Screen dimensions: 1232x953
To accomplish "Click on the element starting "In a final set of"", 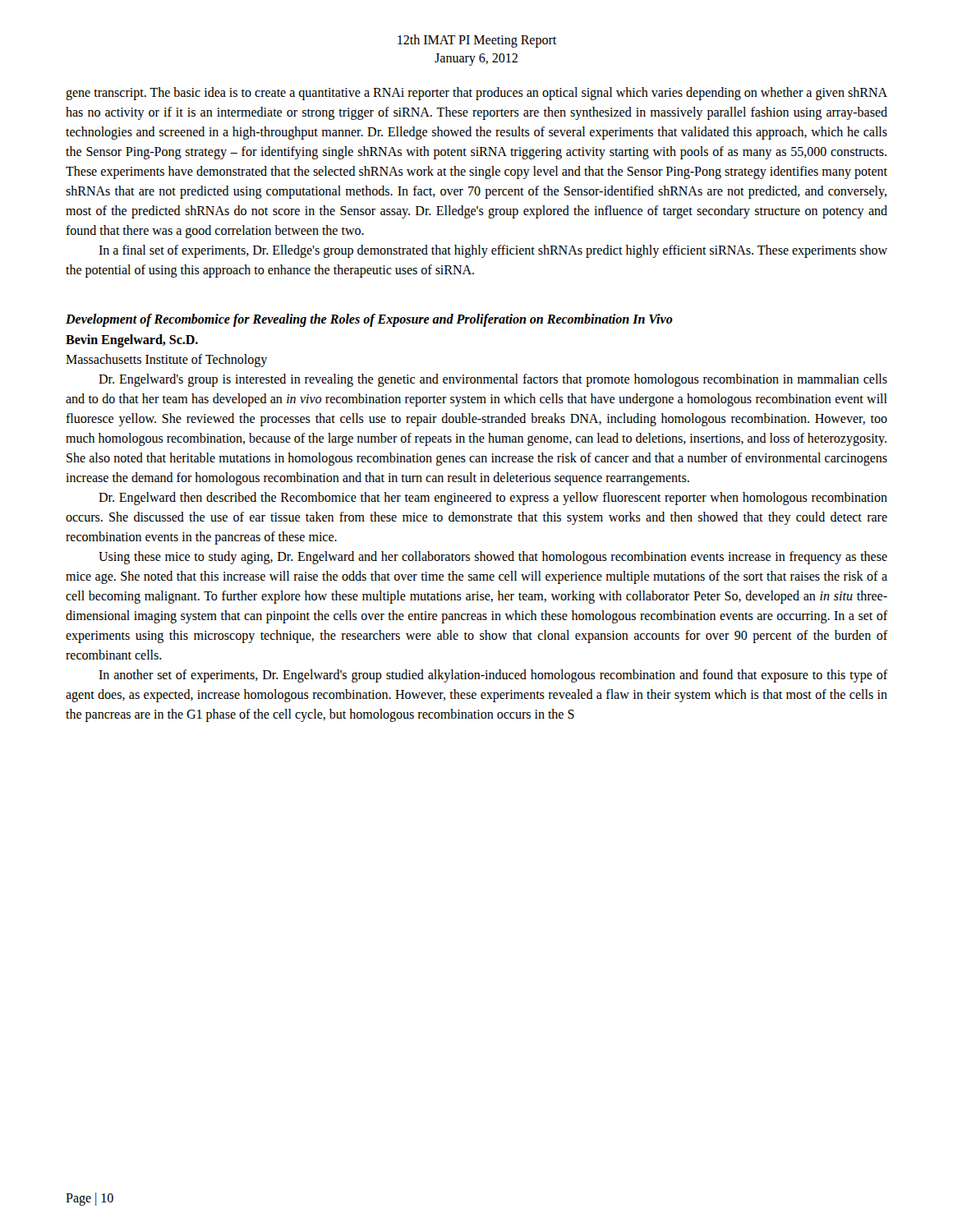I will tap(476, 260).
